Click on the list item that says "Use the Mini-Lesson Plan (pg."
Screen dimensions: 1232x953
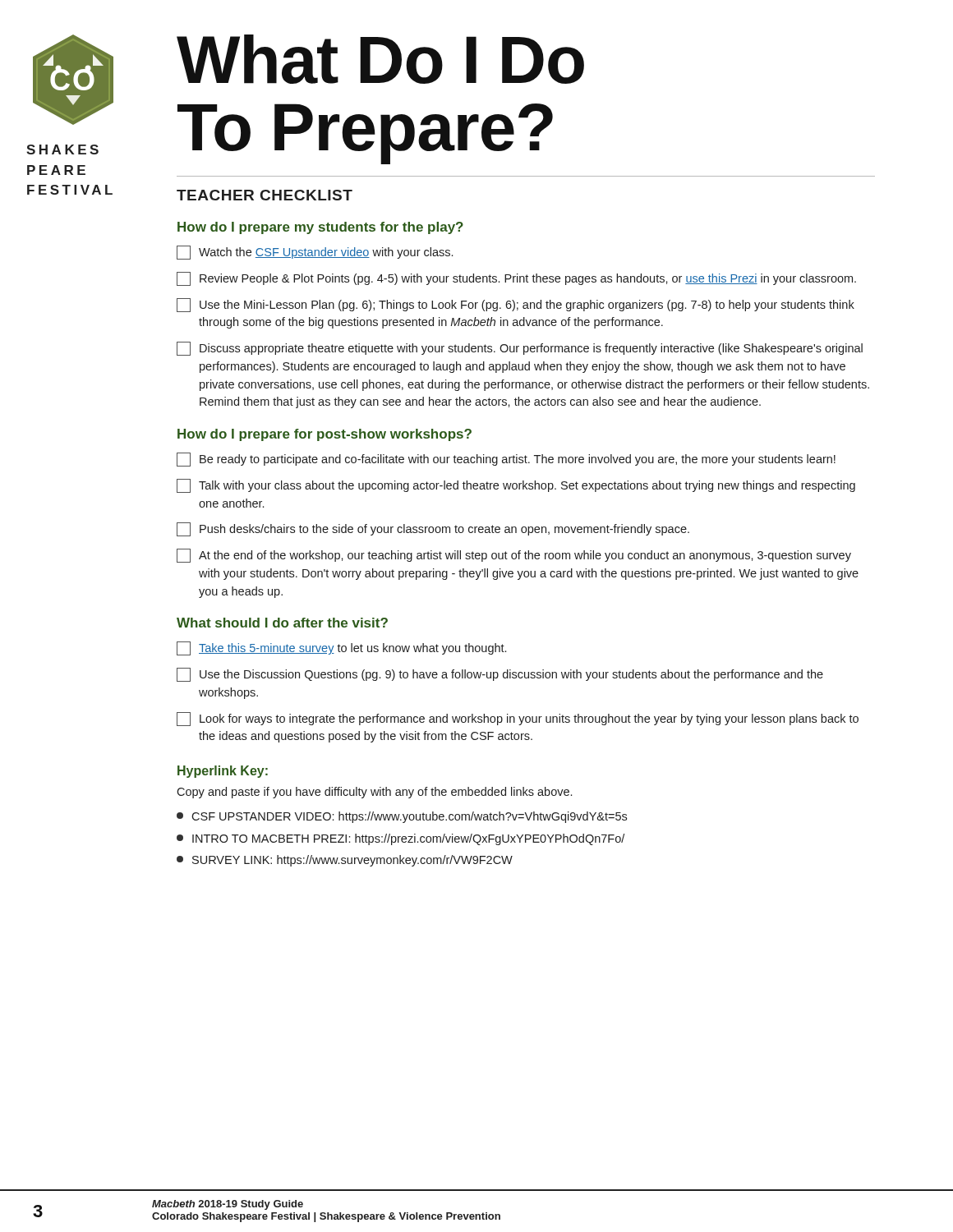click(x=526, y=314)
